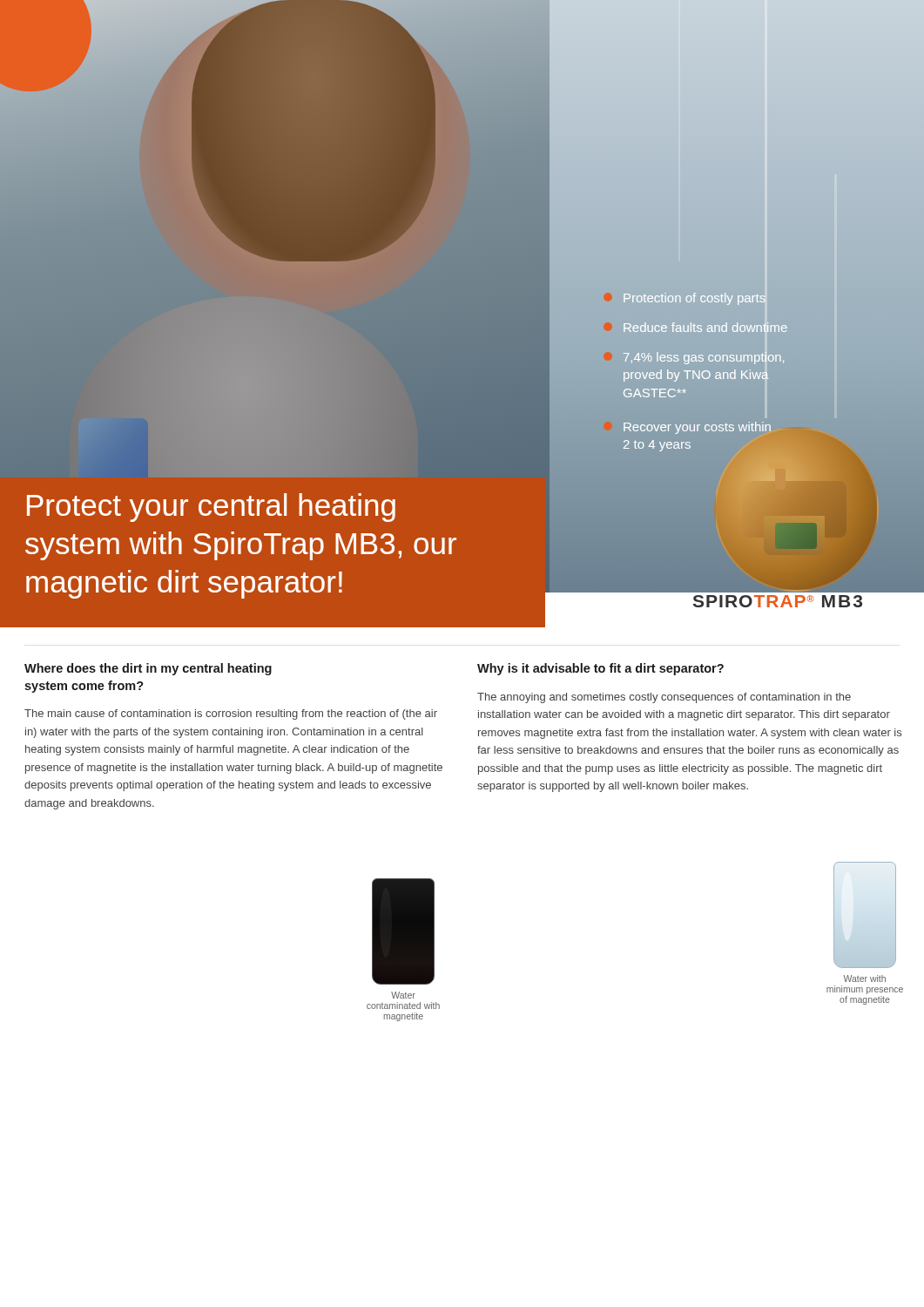This screenshot has width=924, height=1307.
Task: Locate the section header with the text "Where does the dirt in my central heatingsystem"
Action: point(148,677)
